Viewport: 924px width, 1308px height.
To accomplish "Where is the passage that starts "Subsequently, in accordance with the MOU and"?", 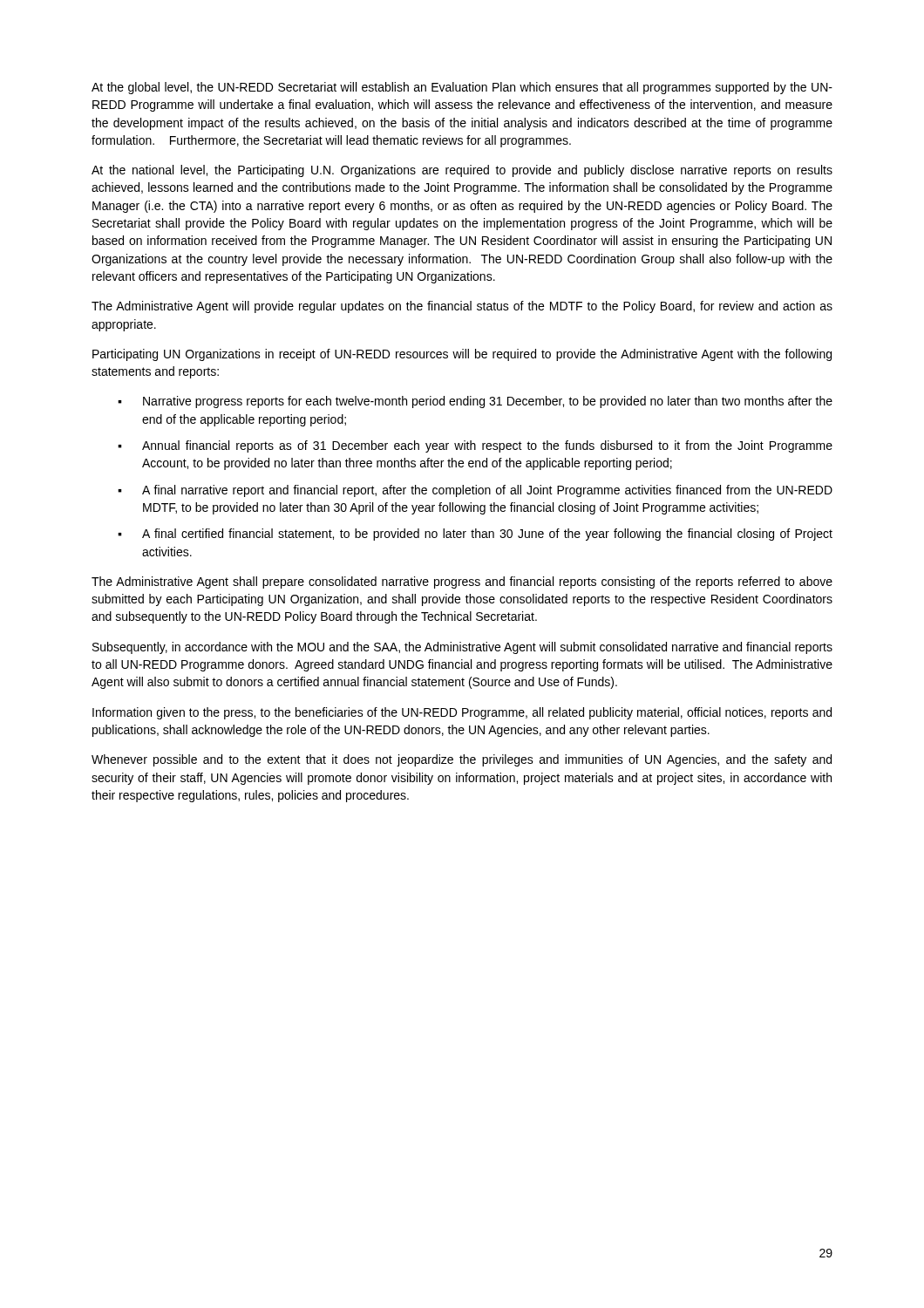I will pyautogui.click(x=462, y=664).
